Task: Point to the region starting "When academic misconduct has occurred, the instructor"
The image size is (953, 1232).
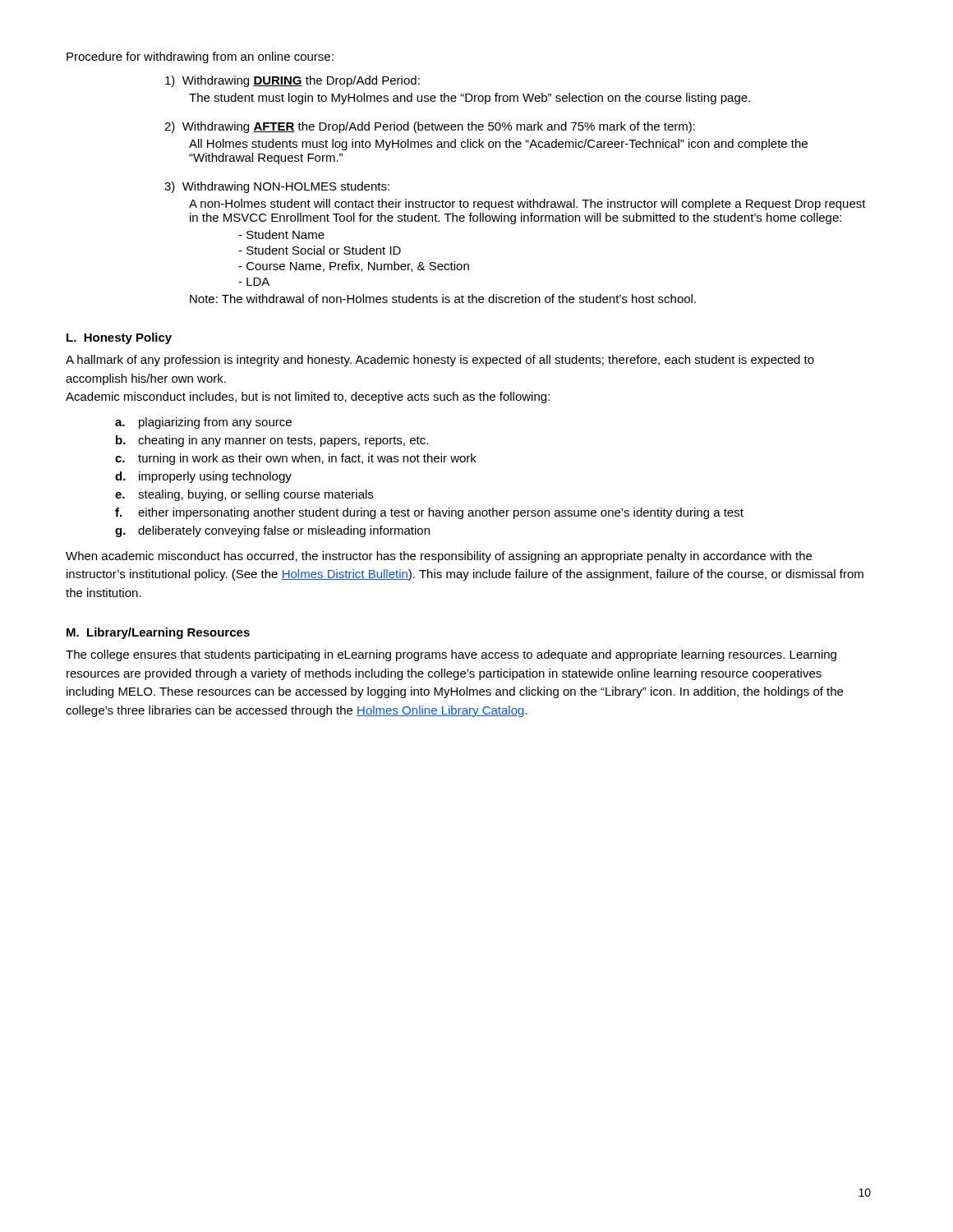Action: tap(465, 574)
